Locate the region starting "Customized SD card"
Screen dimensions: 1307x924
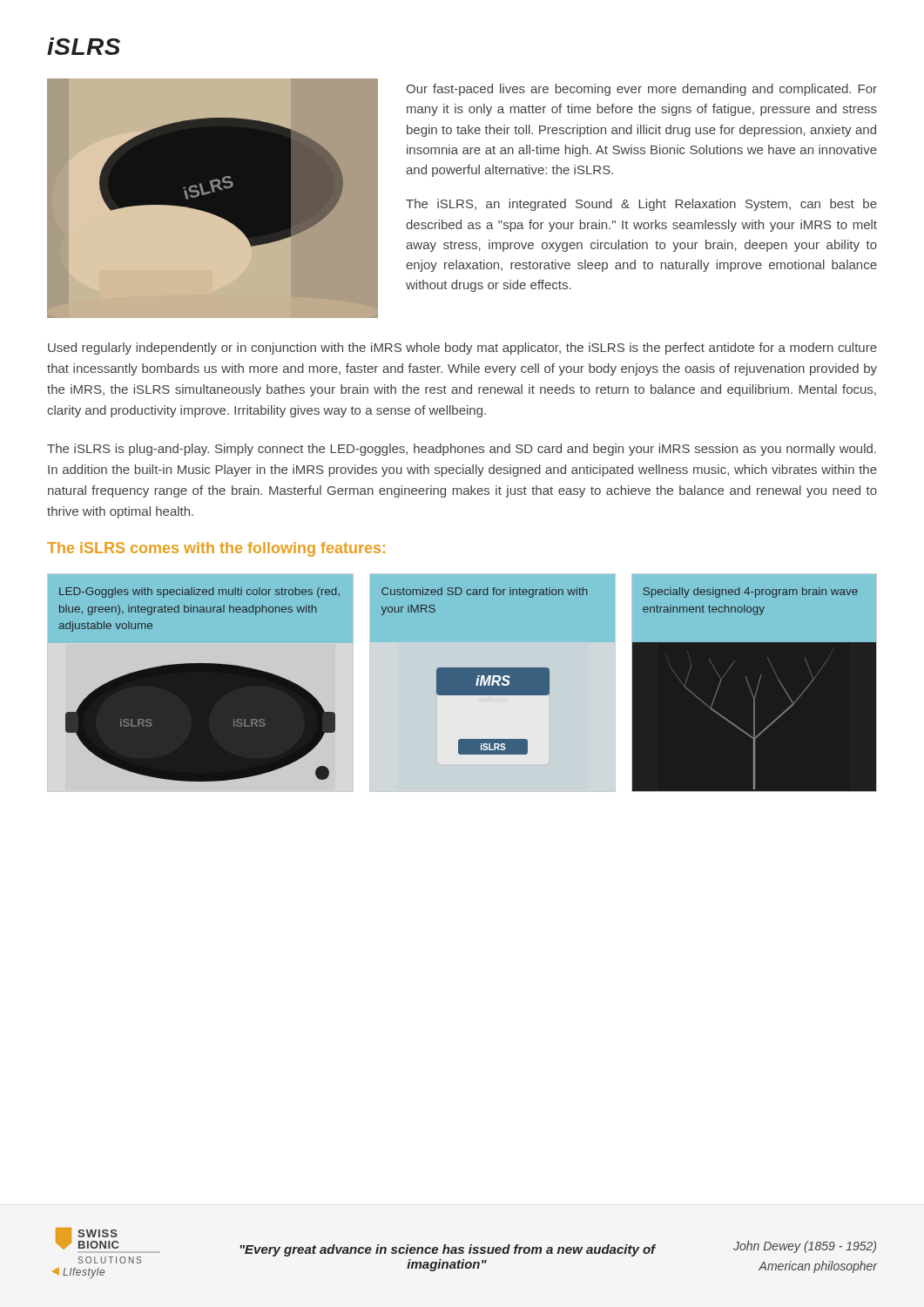[484, 600]
